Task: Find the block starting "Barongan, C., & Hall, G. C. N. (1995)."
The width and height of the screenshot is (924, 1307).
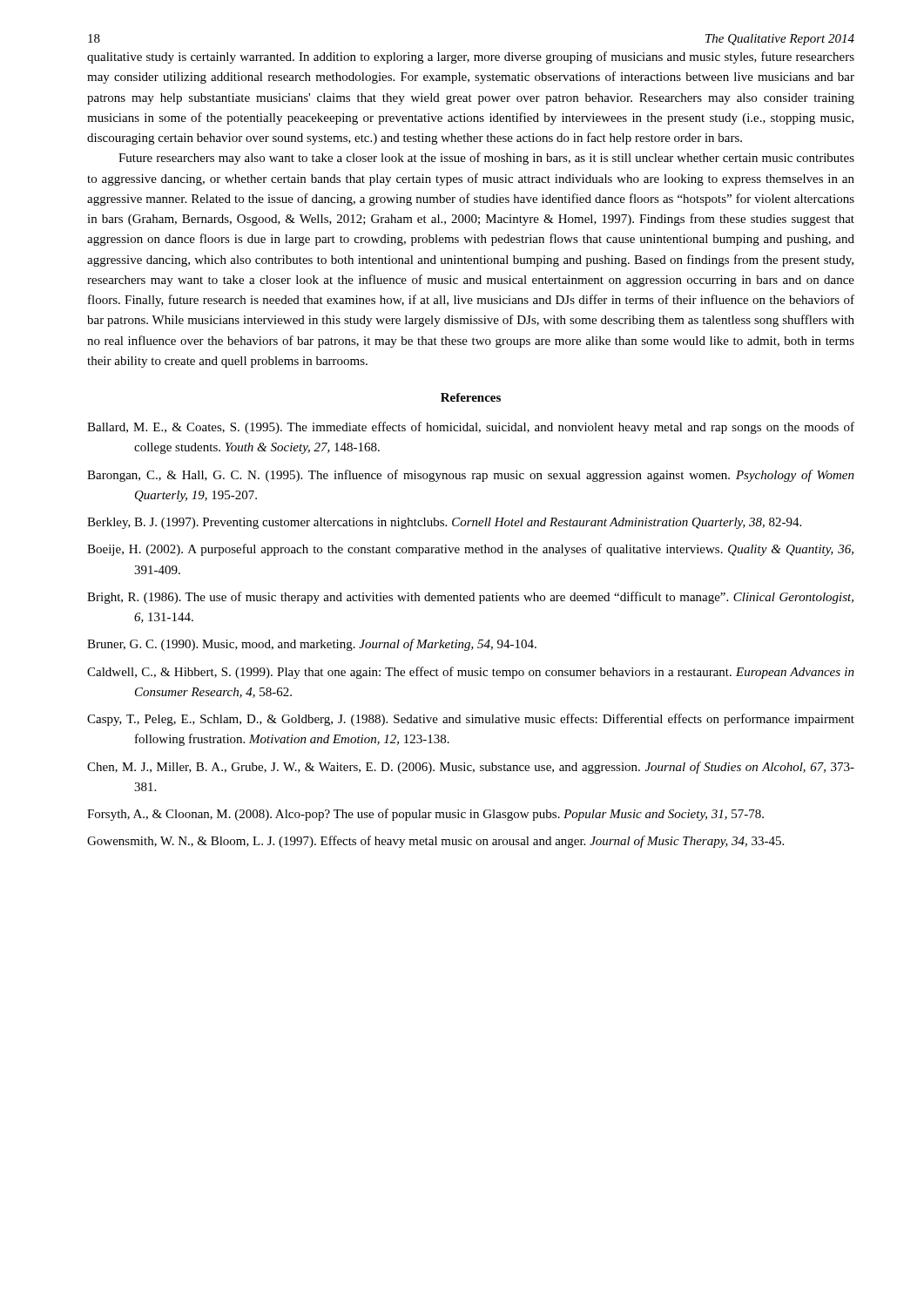Action: click(x=471, y=485)
